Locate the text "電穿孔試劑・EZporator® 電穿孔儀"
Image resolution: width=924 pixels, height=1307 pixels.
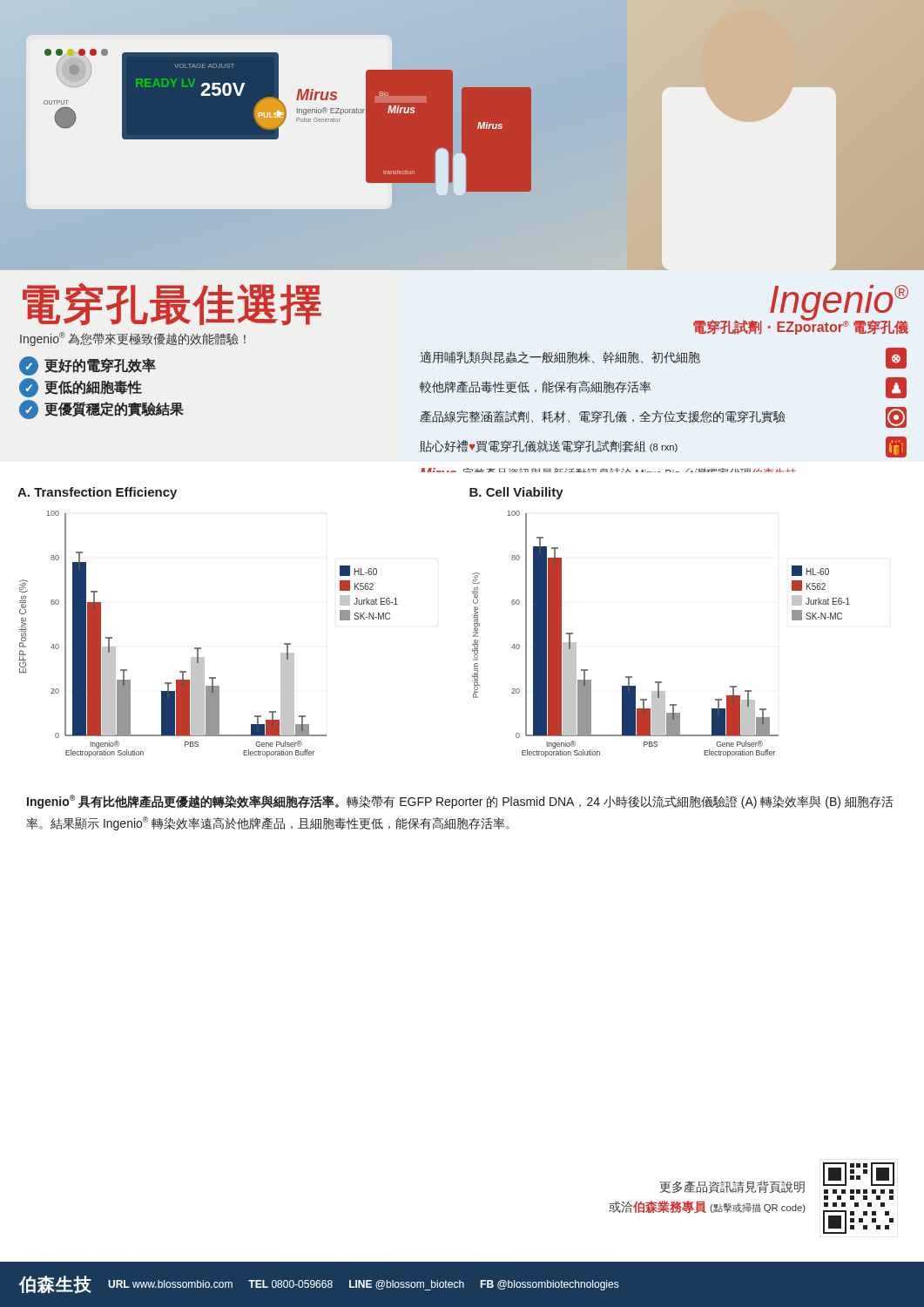(x=801, y=327)
